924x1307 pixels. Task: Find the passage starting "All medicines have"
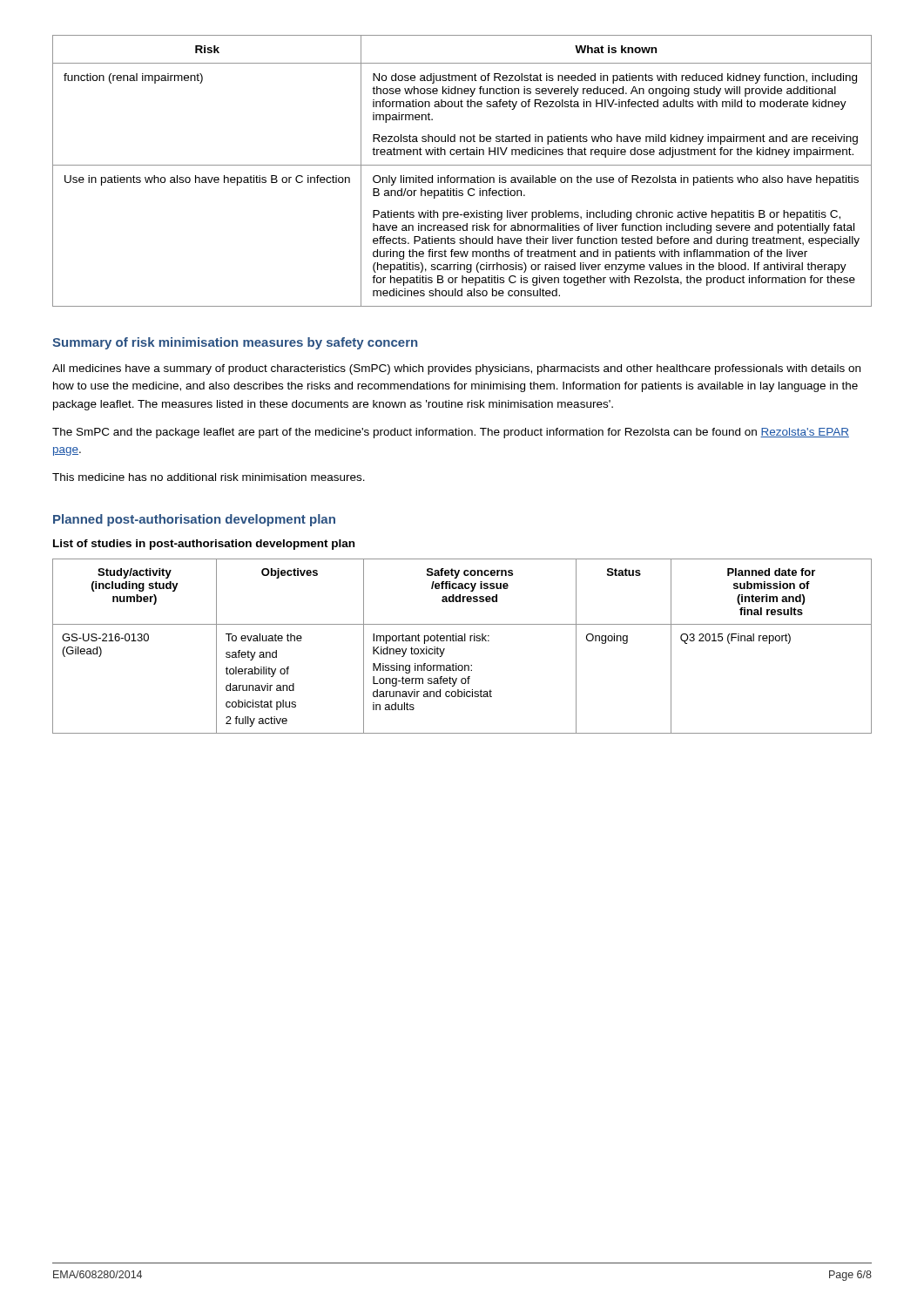tap(457, 386)
